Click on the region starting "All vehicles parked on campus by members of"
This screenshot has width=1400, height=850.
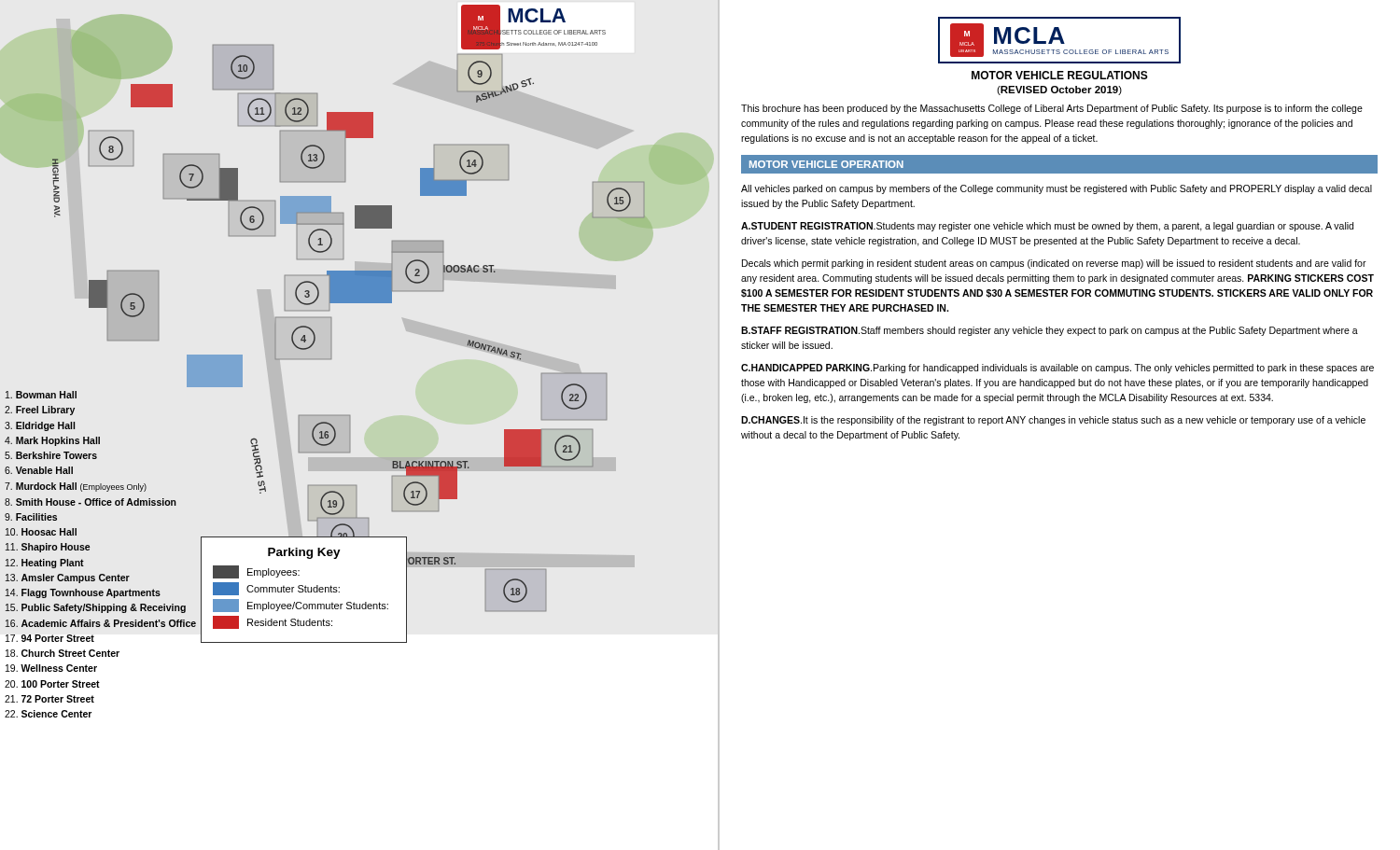1057,196
